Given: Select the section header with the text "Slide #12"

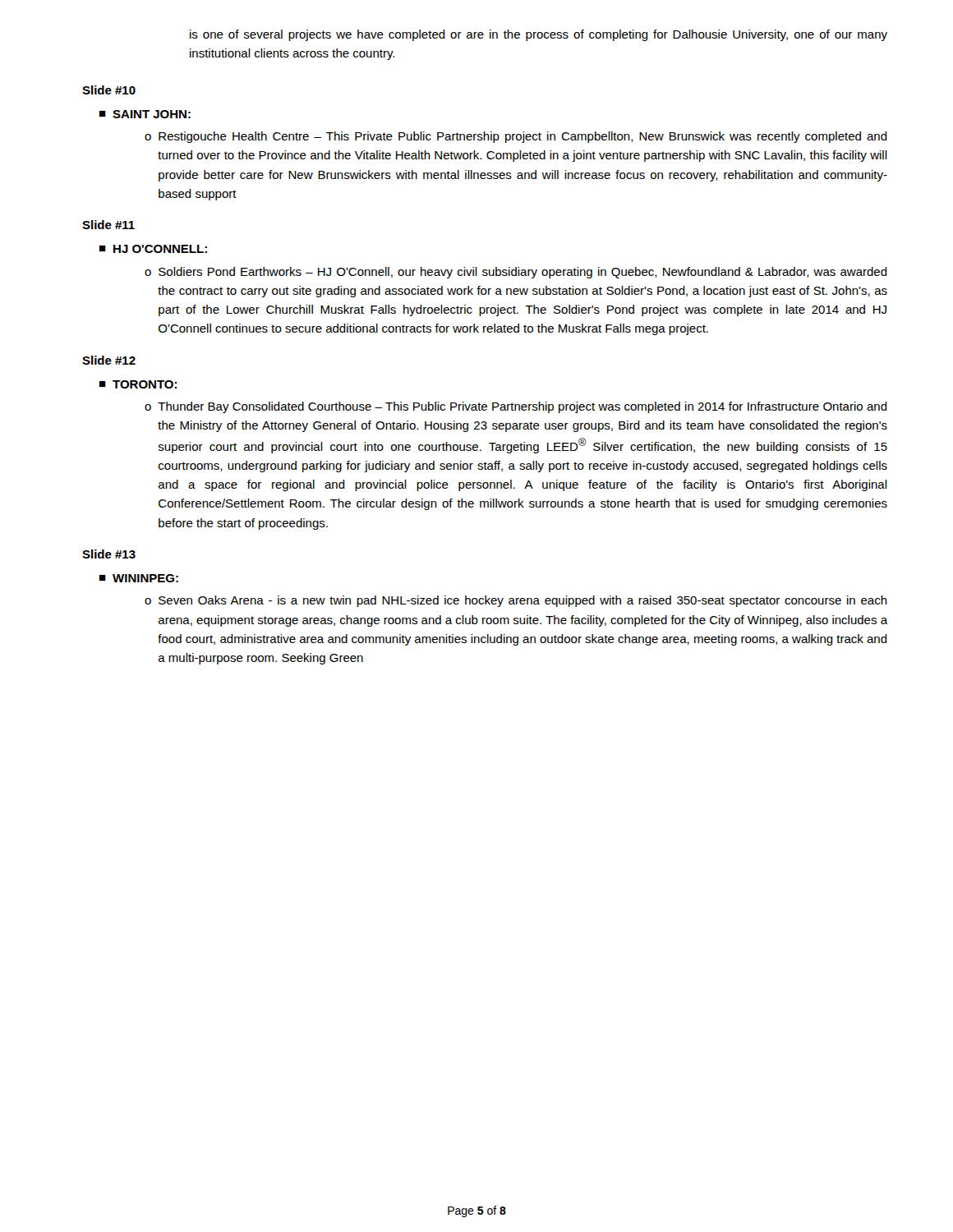Looking at the screenshot, I should coord(109,360).
